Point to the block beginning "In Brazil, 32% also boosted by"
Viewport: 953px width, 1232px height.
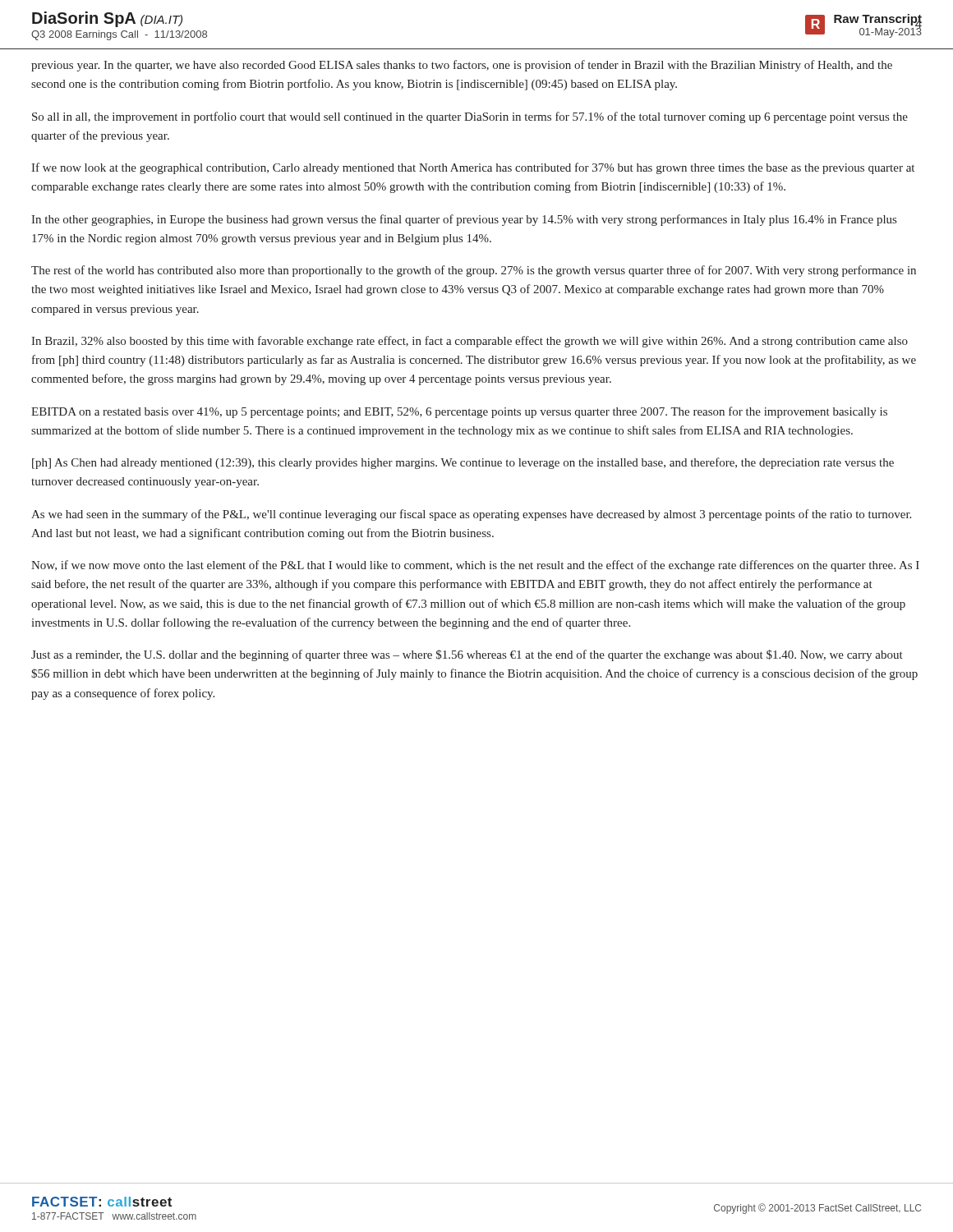[x=474, y=360]
